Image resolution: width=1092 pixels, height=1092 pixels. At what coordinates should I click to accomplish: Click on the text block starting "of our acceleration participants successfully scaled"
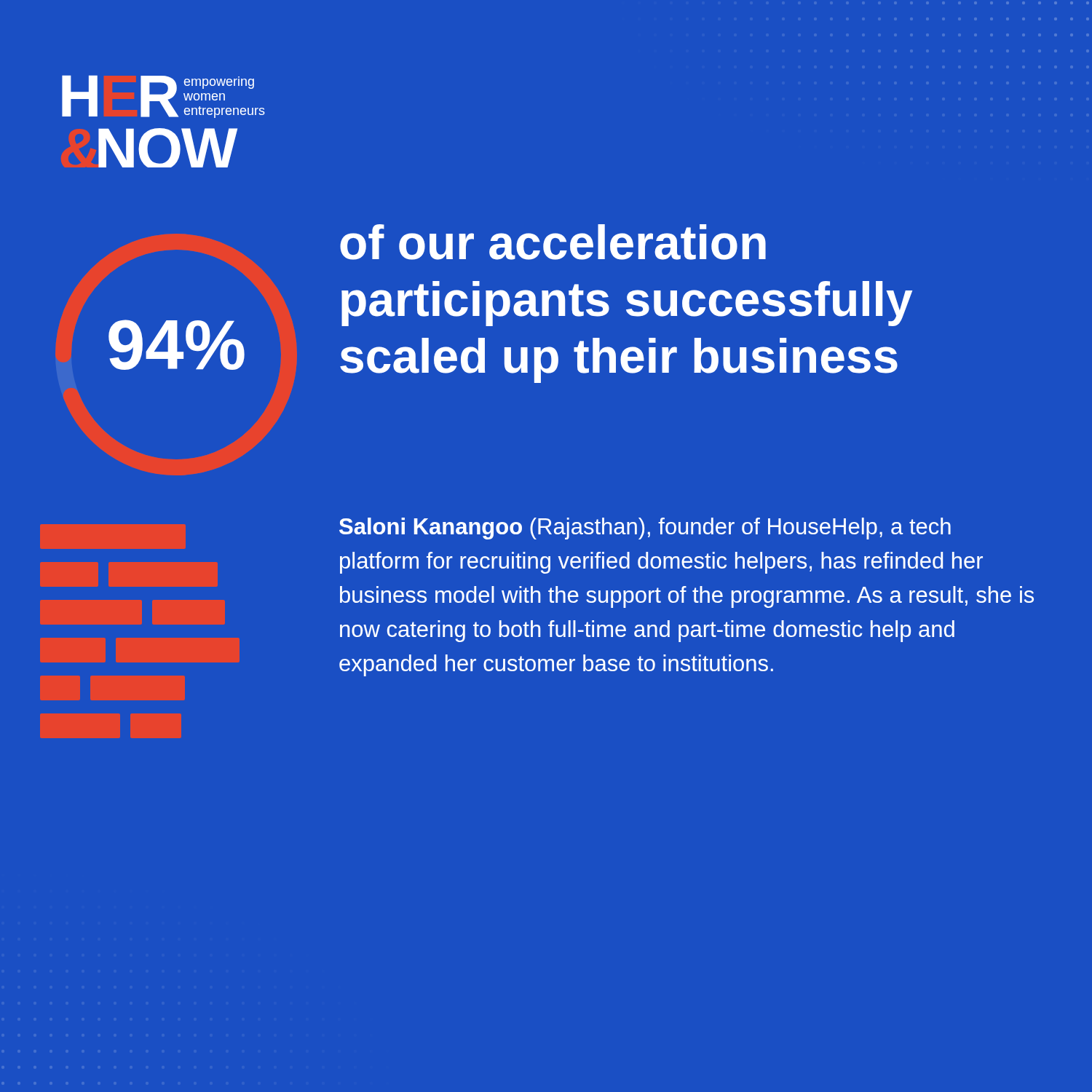pos(626,299)
